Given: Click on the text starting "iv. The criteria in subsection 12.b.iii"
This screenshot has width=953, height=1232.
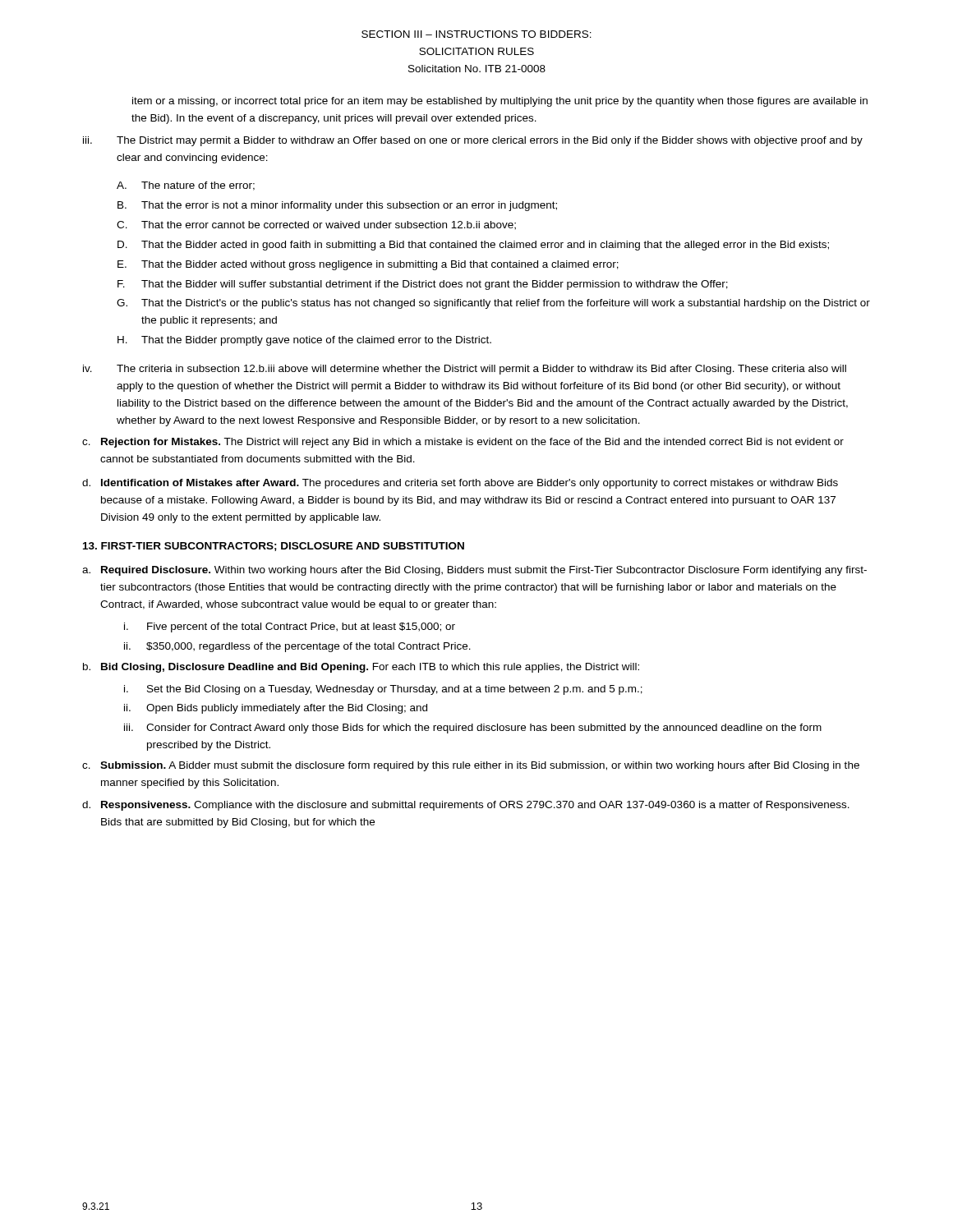Looking at the screenshot, I should point(476,395).
